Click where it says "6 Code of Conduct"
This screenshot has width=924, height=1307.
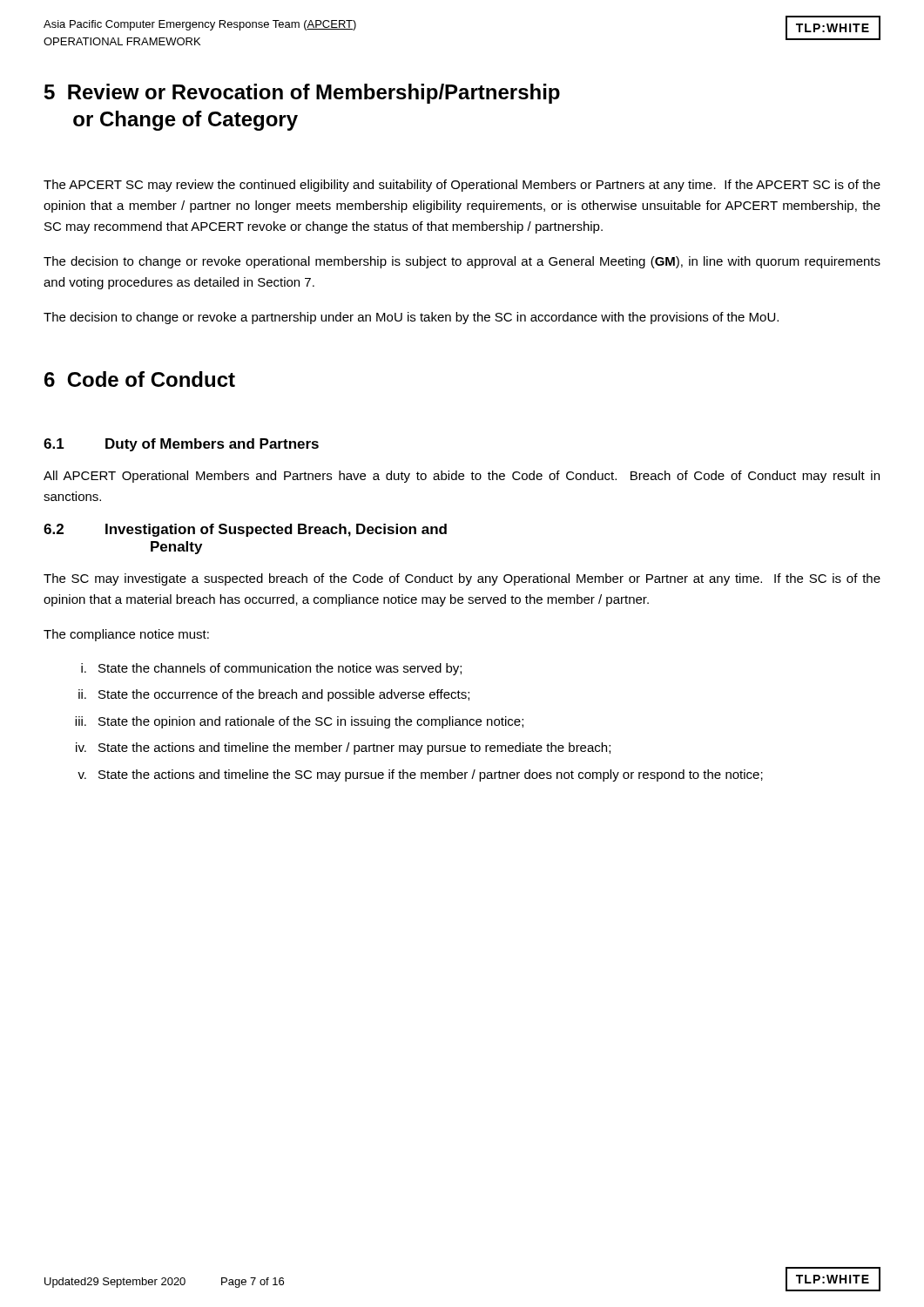(x=139, y=380)
